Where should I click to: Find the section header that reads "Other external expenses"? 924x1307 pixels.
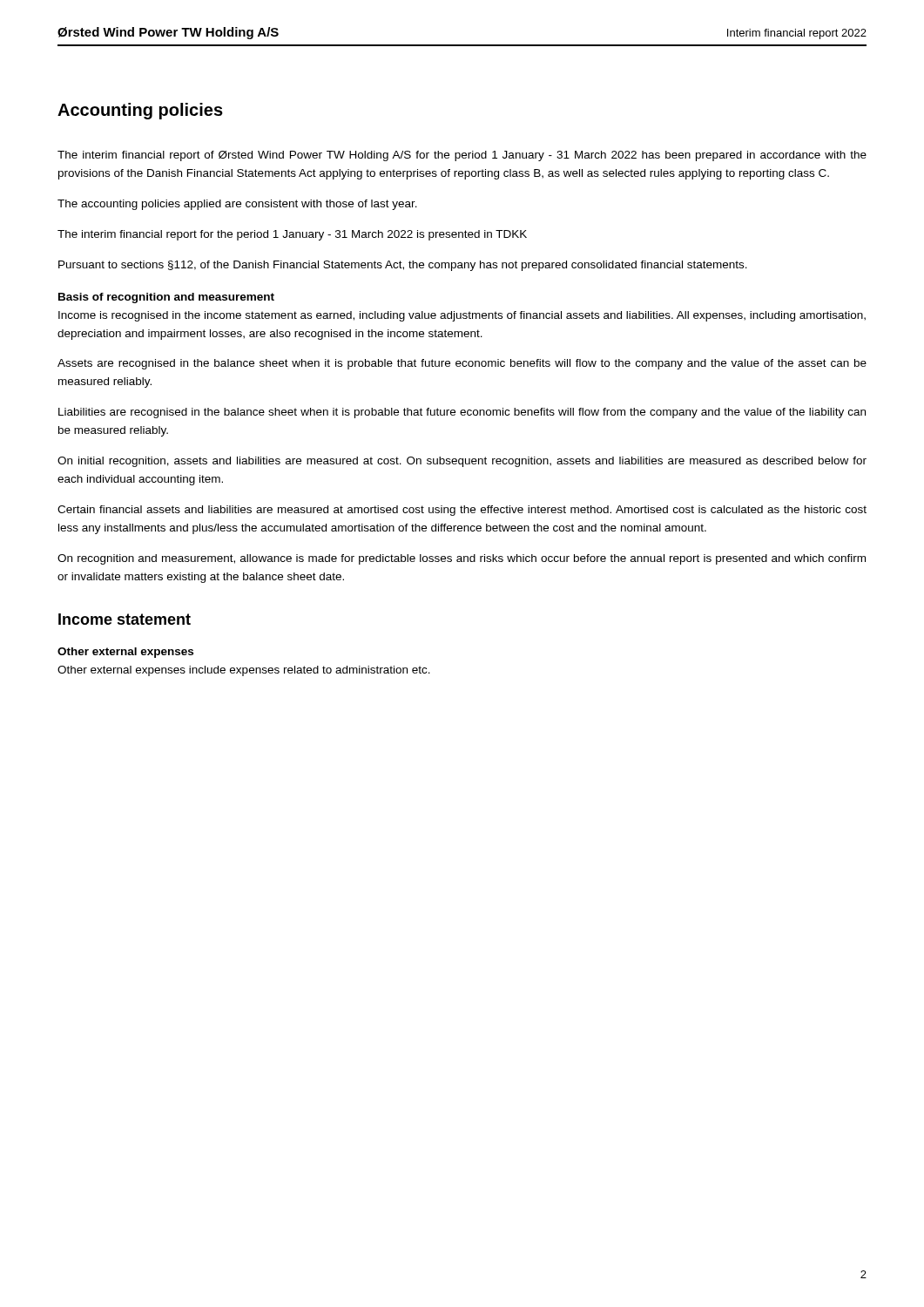(x=126, y=651)
